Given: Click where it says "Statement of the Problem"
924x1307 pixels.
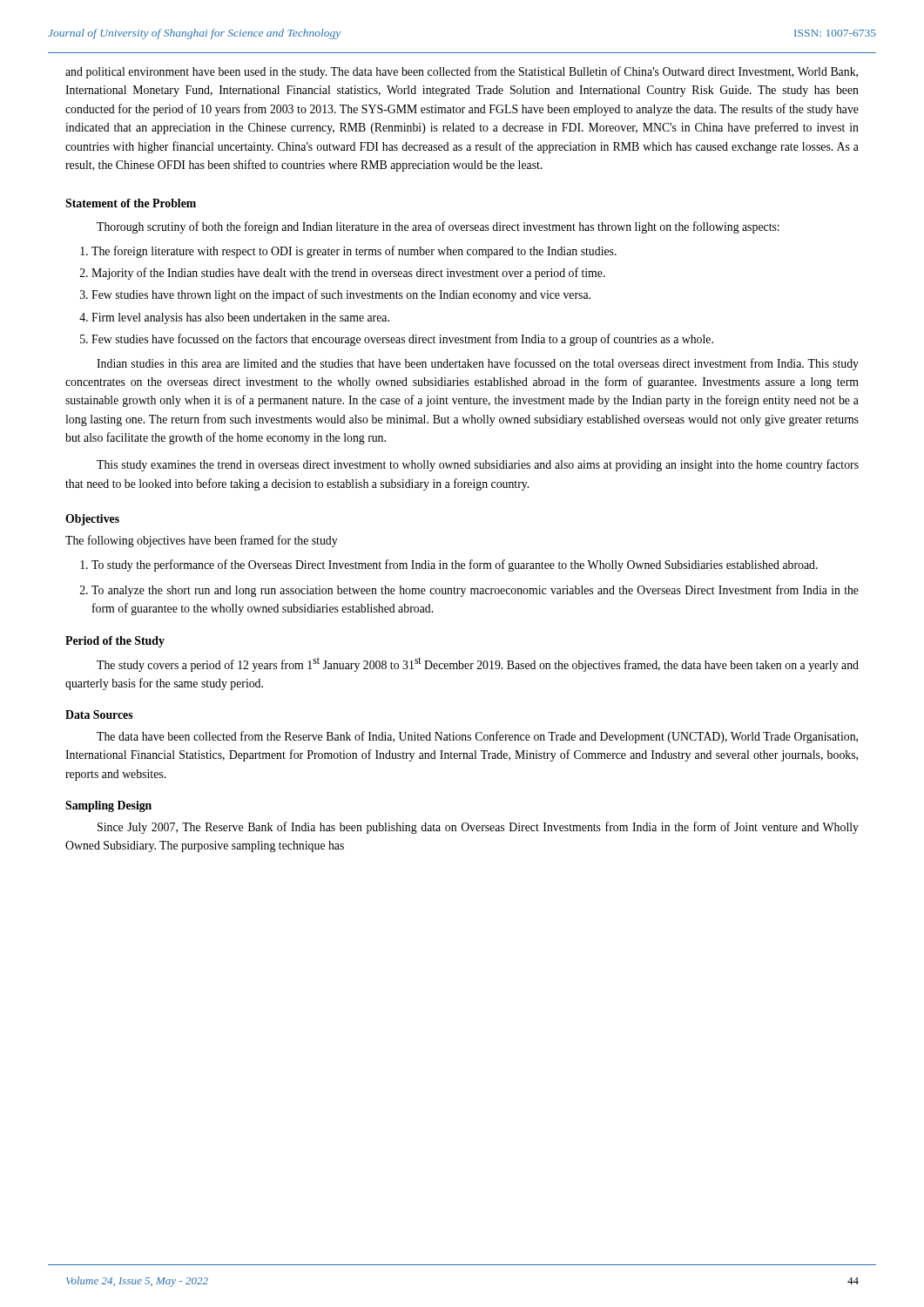Looking at the screenshot, I should pyautogui.click(x=131, y=204).
